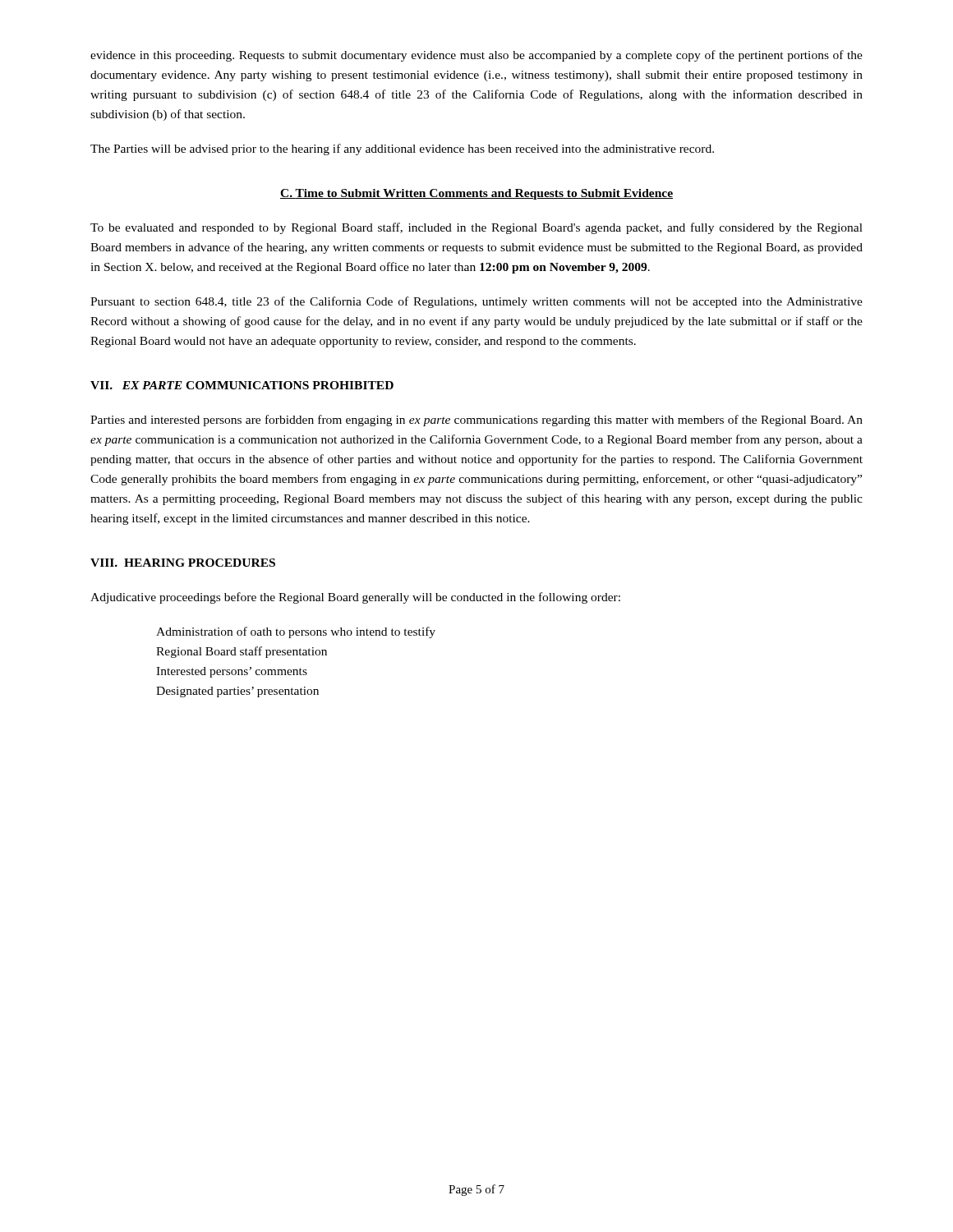Navigate to the region starting "Parties and interested persons are forbidden from"
This screenshot has height=1232, width=953.
coord(476,469)
